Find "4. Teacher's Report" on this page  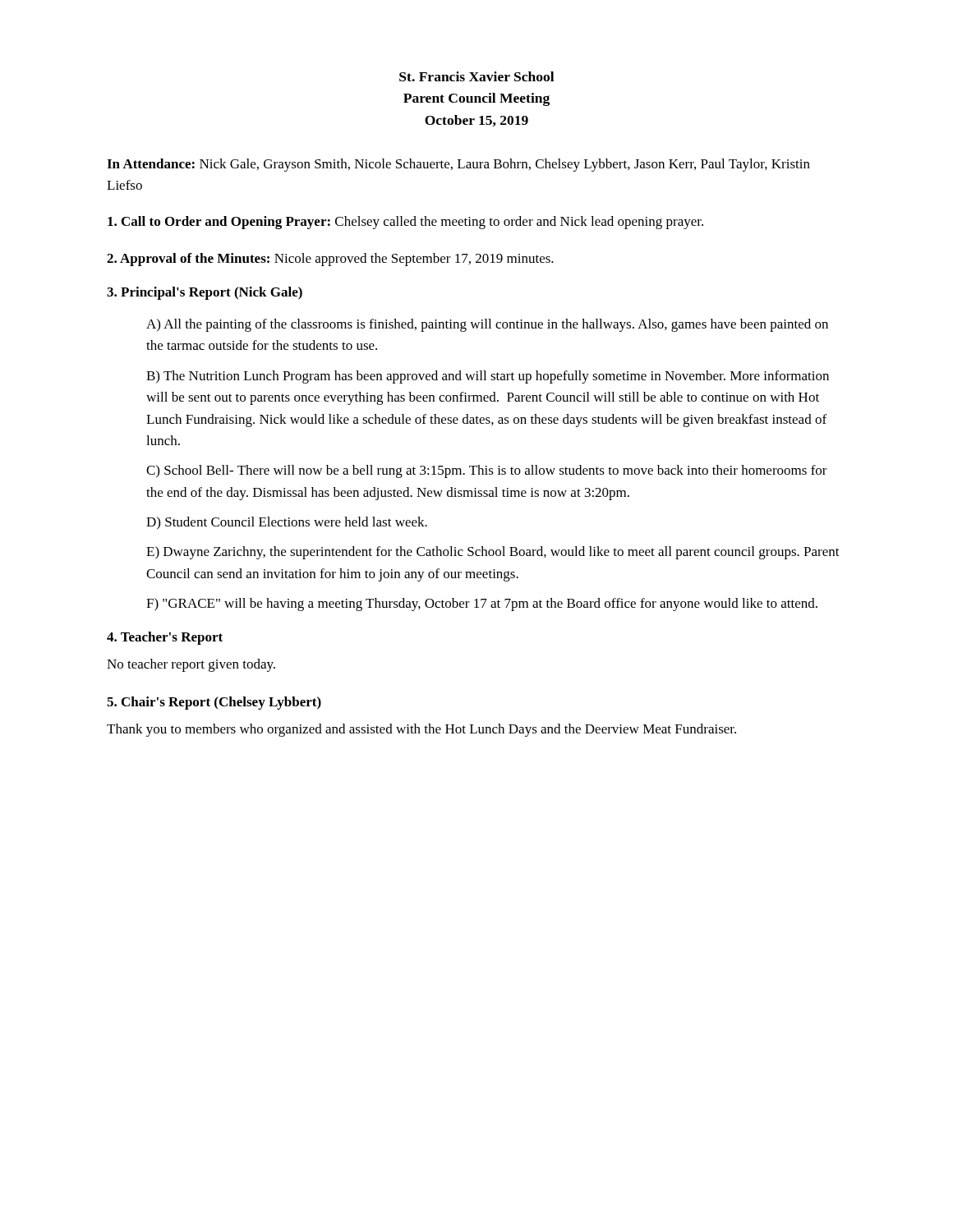pyautogui.click(x=165, y=637)
